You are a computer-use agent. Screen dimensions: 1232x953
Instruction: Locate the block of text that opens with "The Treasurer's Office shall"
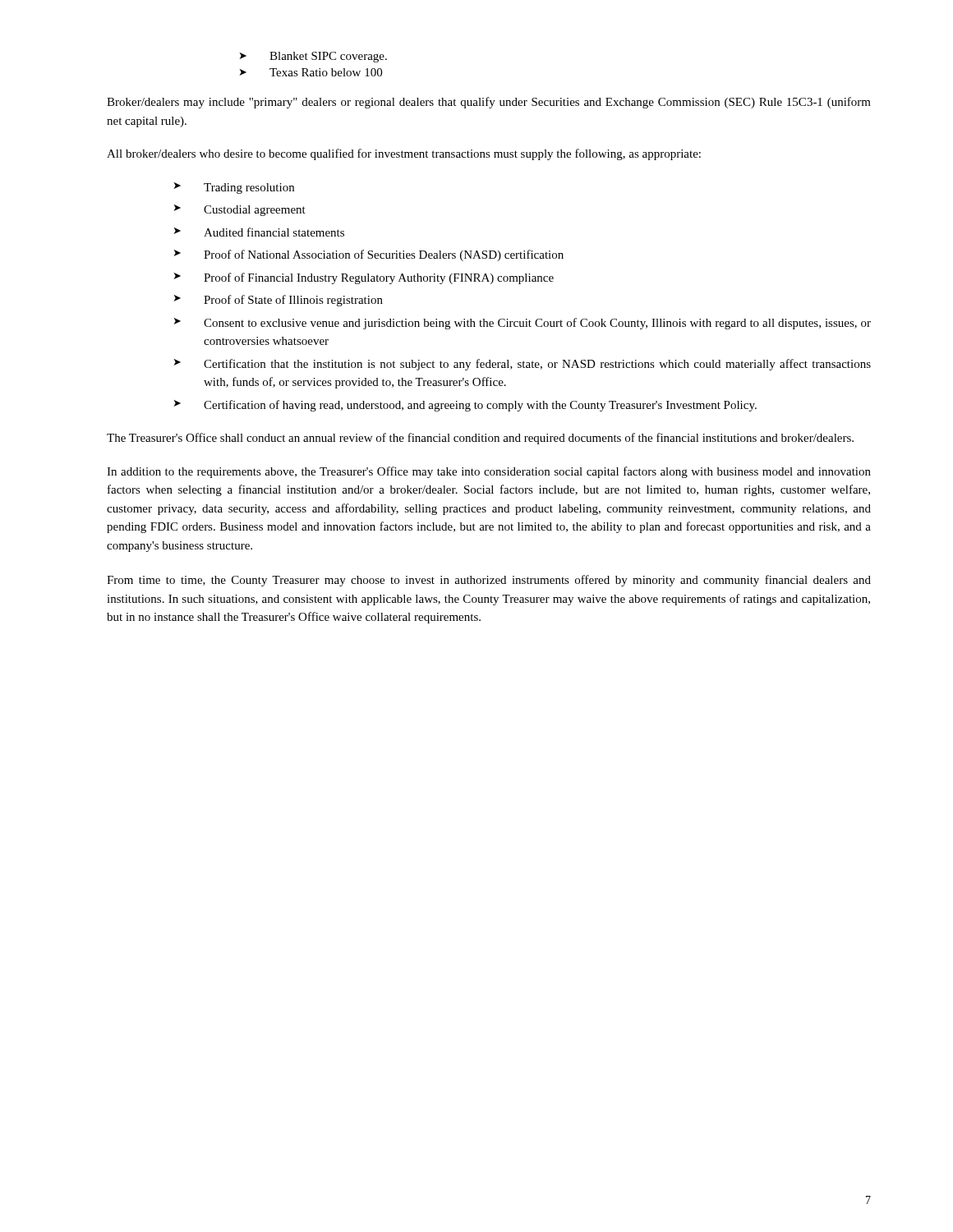click(481, 438)
